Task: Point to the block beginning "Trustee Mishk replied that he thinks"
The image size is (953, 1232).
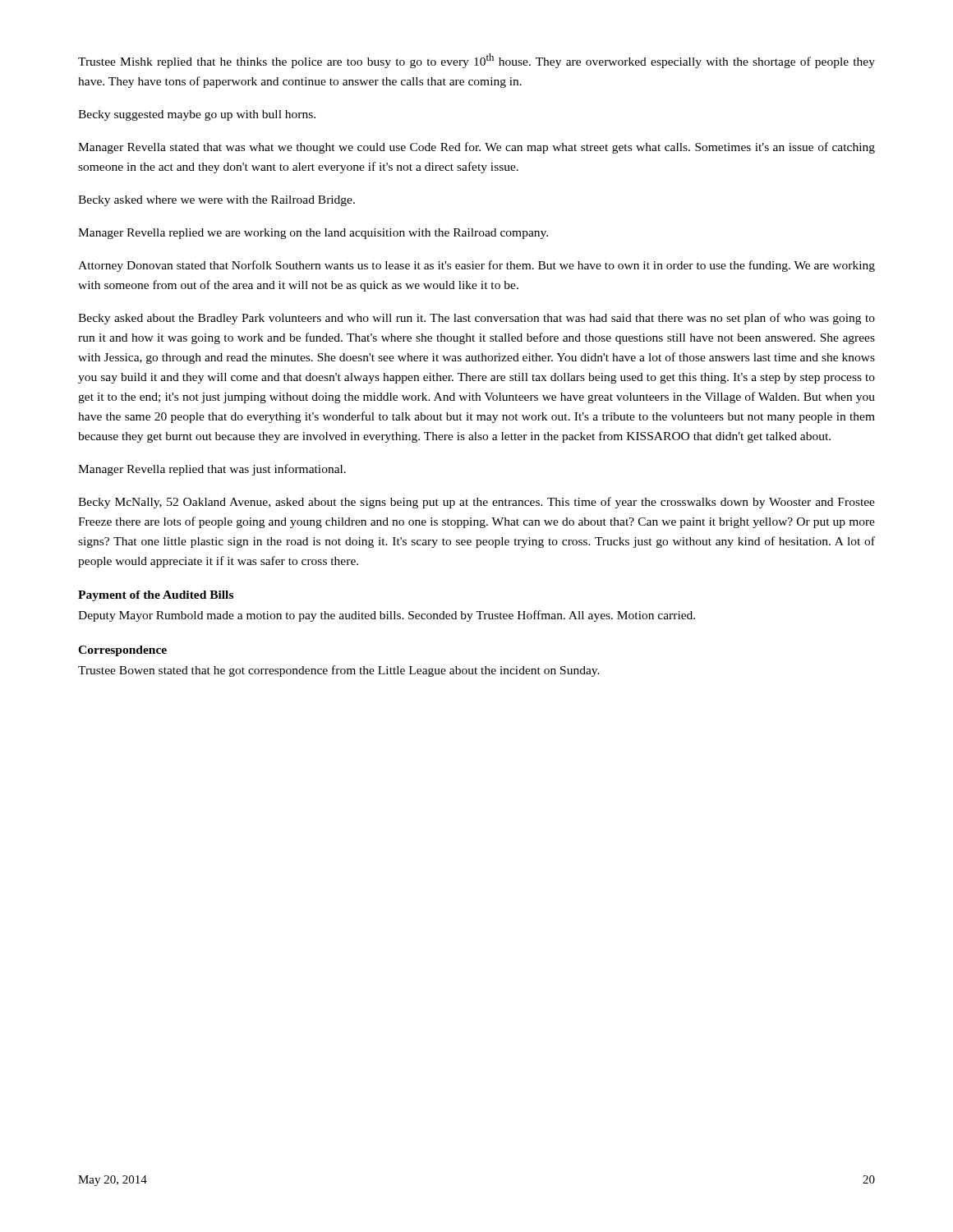Action: click(x=476, y=69)
